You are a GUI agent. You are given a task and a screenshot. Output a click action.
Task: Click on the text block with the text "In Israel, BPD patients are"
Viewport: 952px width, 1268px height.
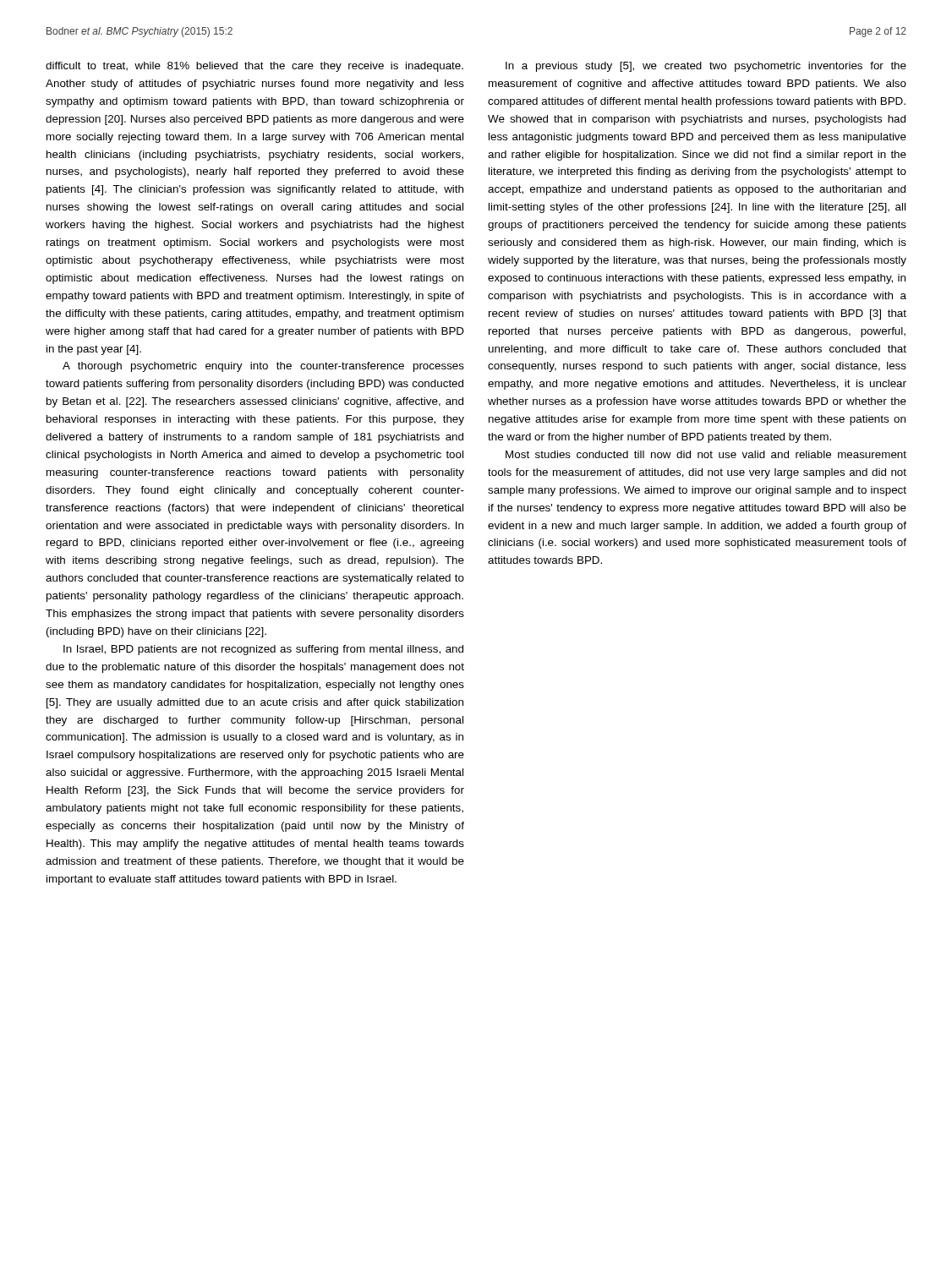point(255,764)
